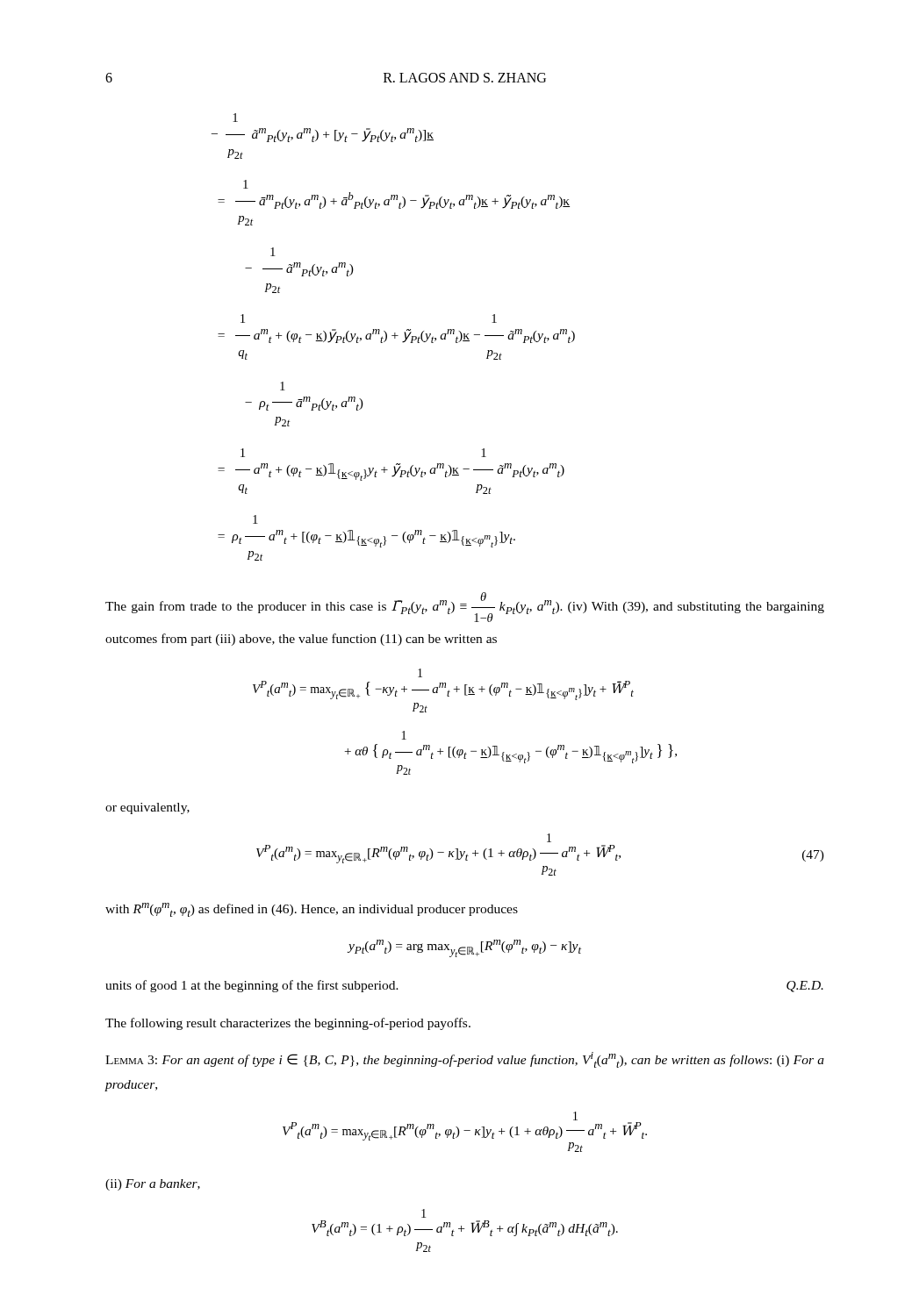Locate the text block that says "units of good 1 at the beginning"
912x1316 pixels.
(x=250, y=986)
